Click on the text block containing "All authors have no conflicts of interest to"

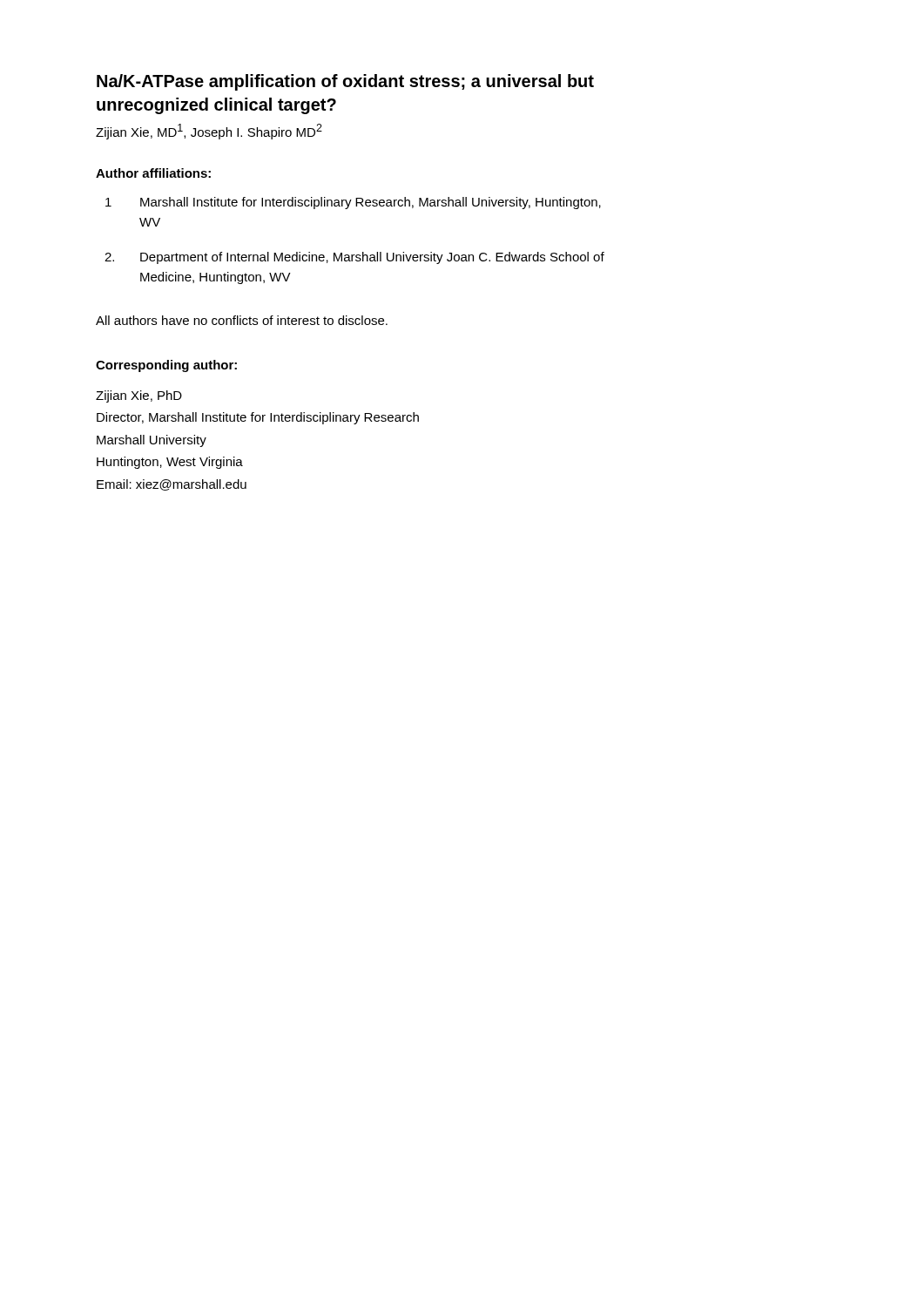click(242, 320)
